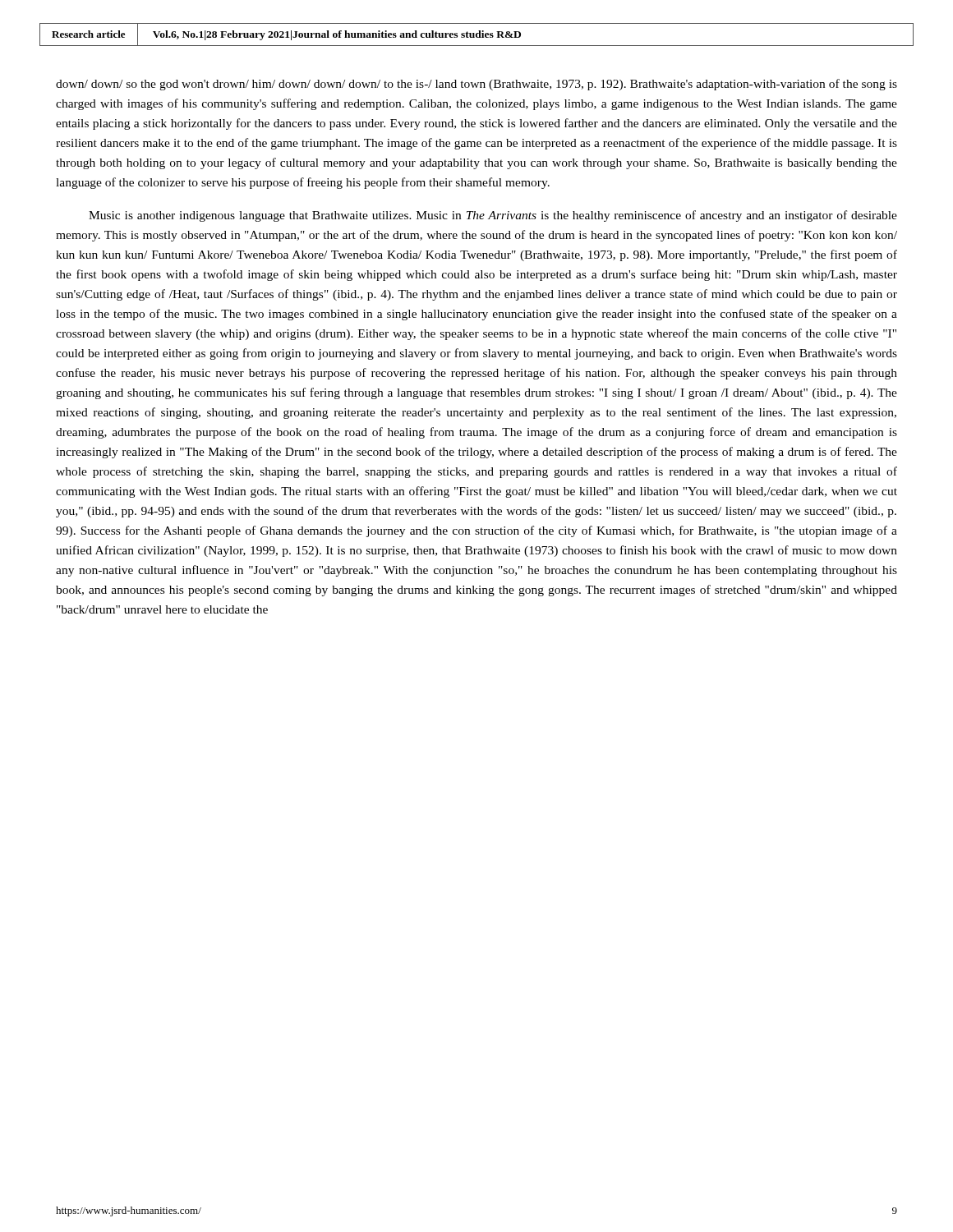Screen dimensions: 1232x953
Task: Navigate to the text starting "Music is another indigenous language that Brathwaite"
Action: (x=476, y=412)
